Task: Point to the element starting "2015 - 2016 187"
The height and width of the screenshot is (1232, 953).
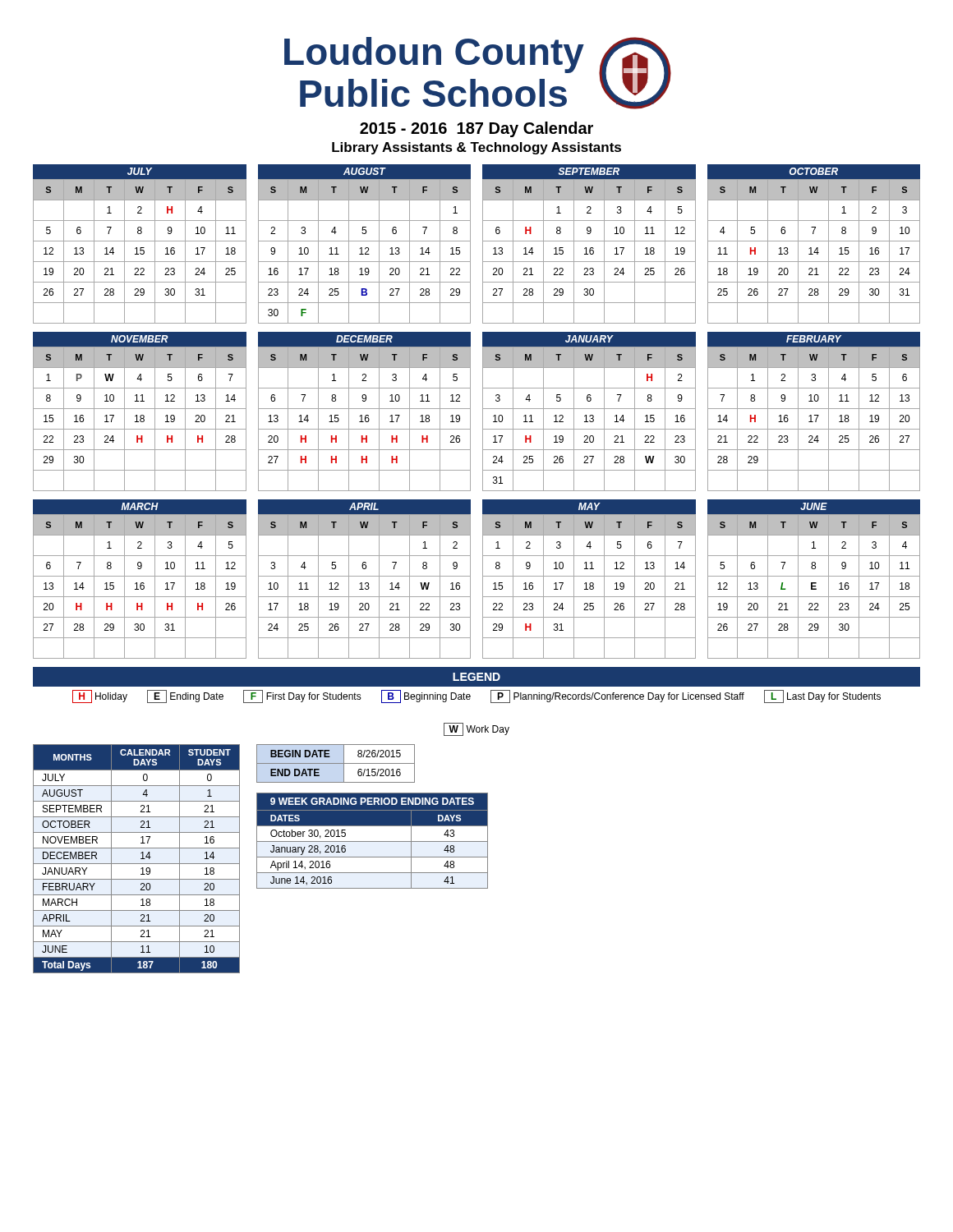Action: [476, 128]
